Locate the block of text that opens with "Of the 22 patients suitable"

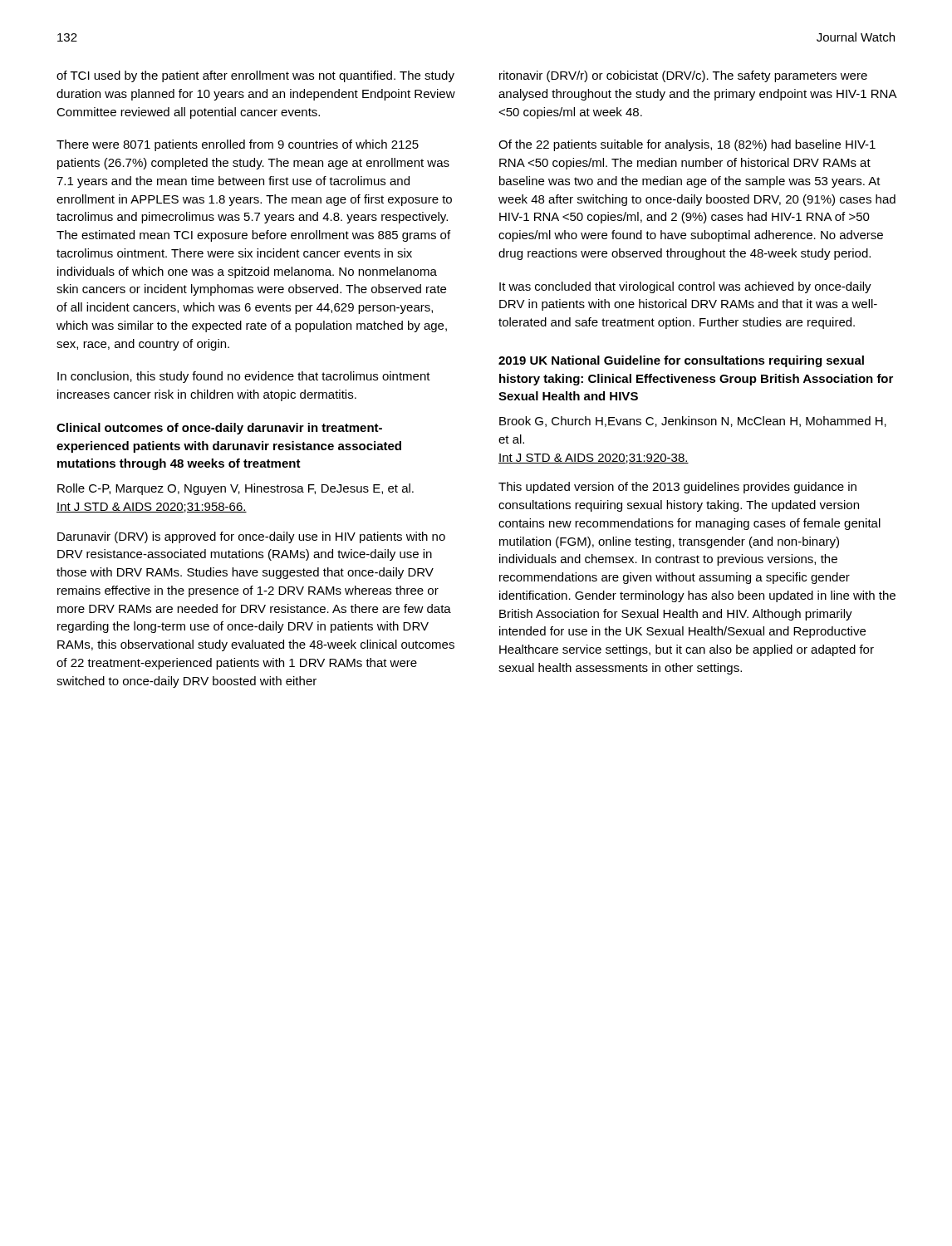(697, 199)
